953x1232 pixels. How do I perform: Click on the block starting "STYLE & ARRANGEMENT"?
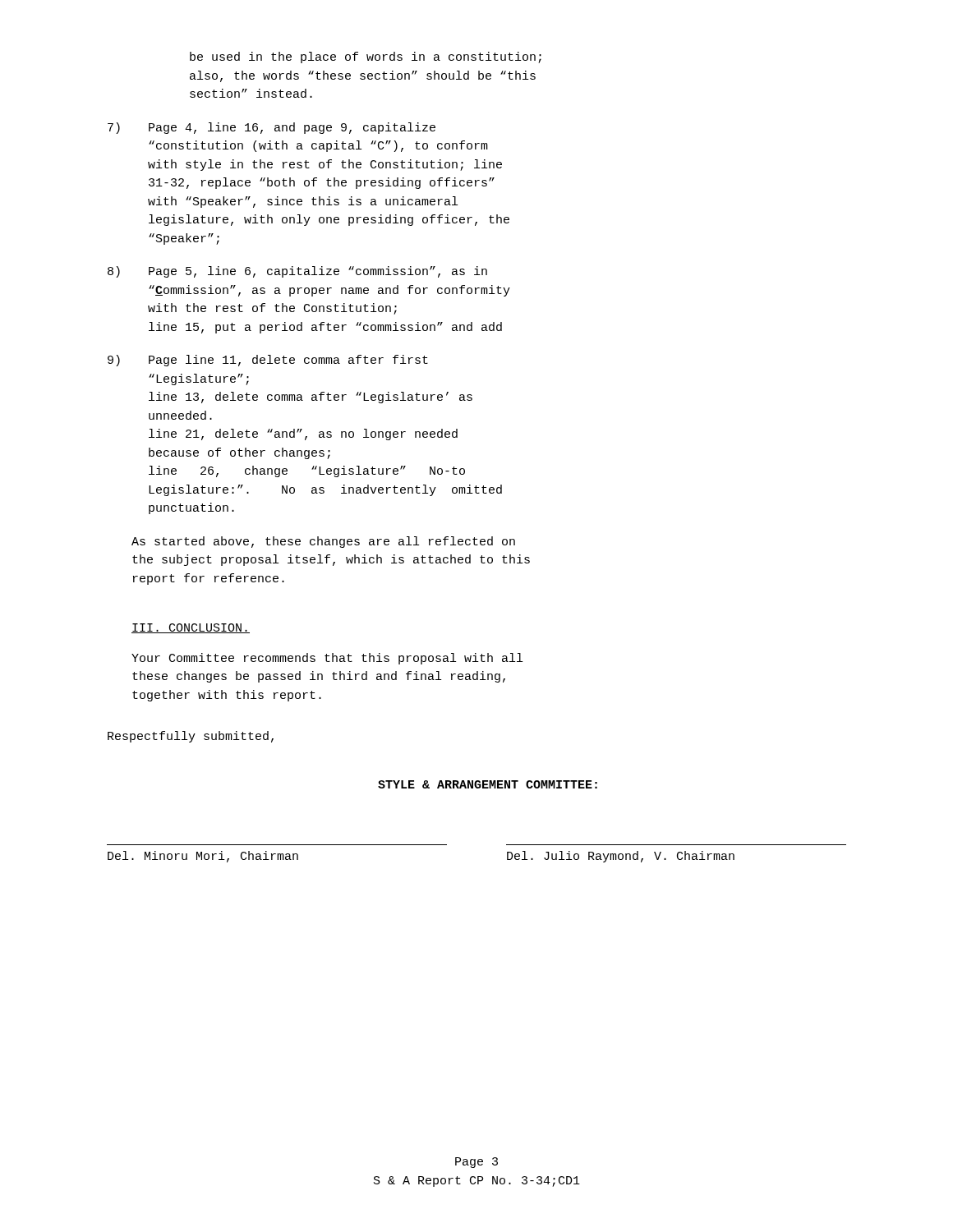489,785
